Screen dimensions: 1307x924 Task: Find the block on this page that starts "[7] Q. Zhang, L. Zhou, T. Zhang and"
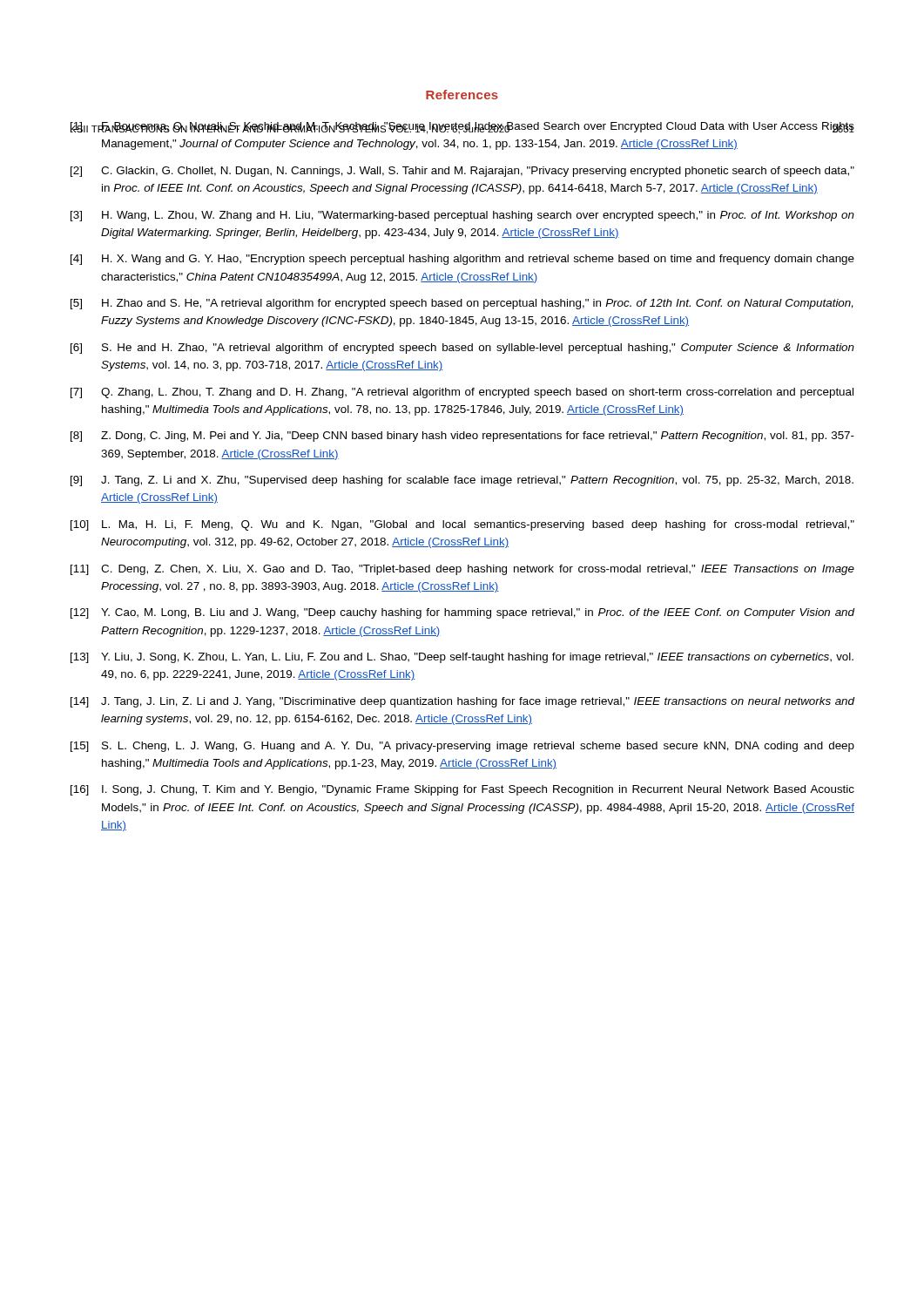pyautogui.click(x=462, y=401)
